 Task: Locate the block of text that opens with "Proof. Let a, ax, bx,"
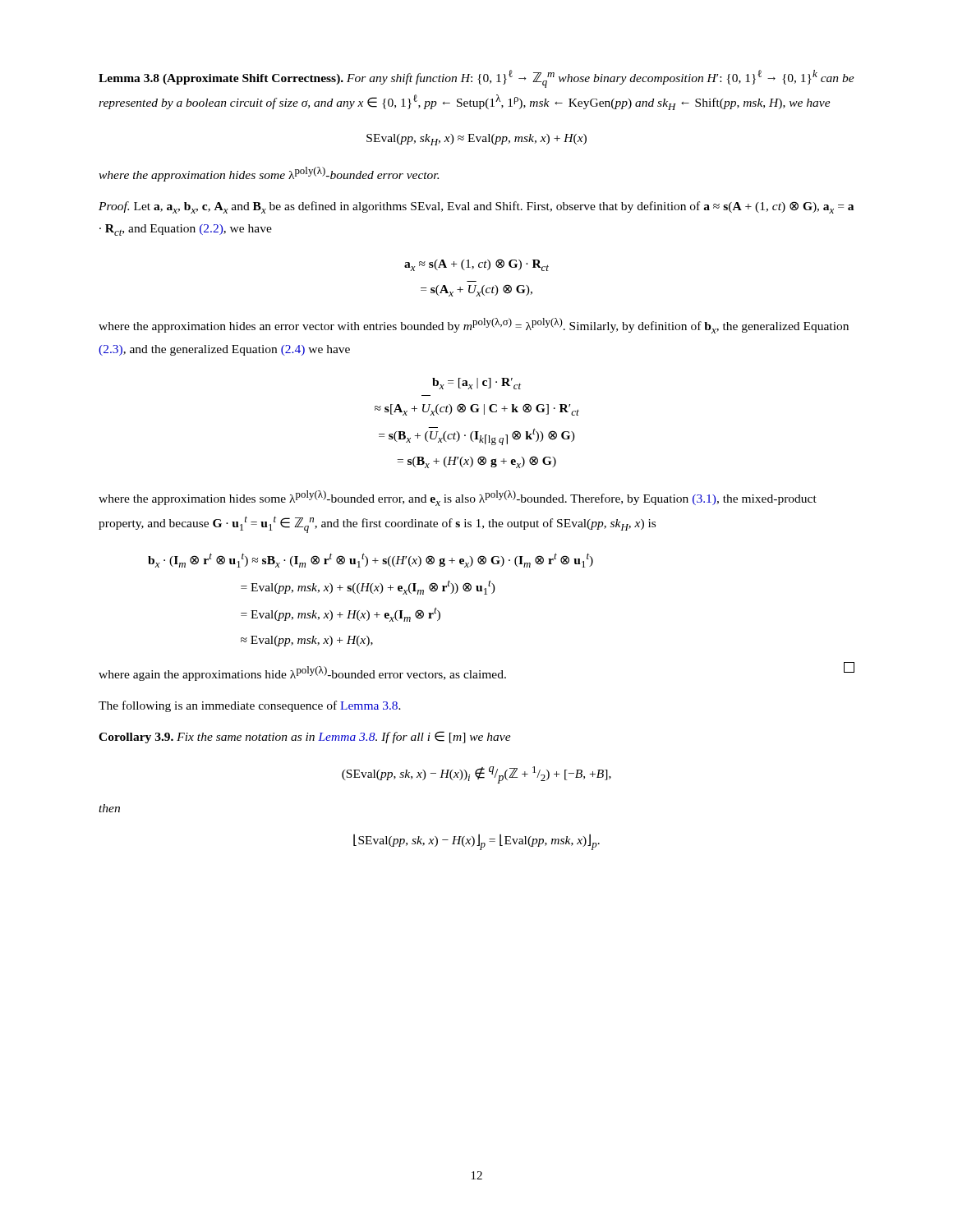point(476,218)
